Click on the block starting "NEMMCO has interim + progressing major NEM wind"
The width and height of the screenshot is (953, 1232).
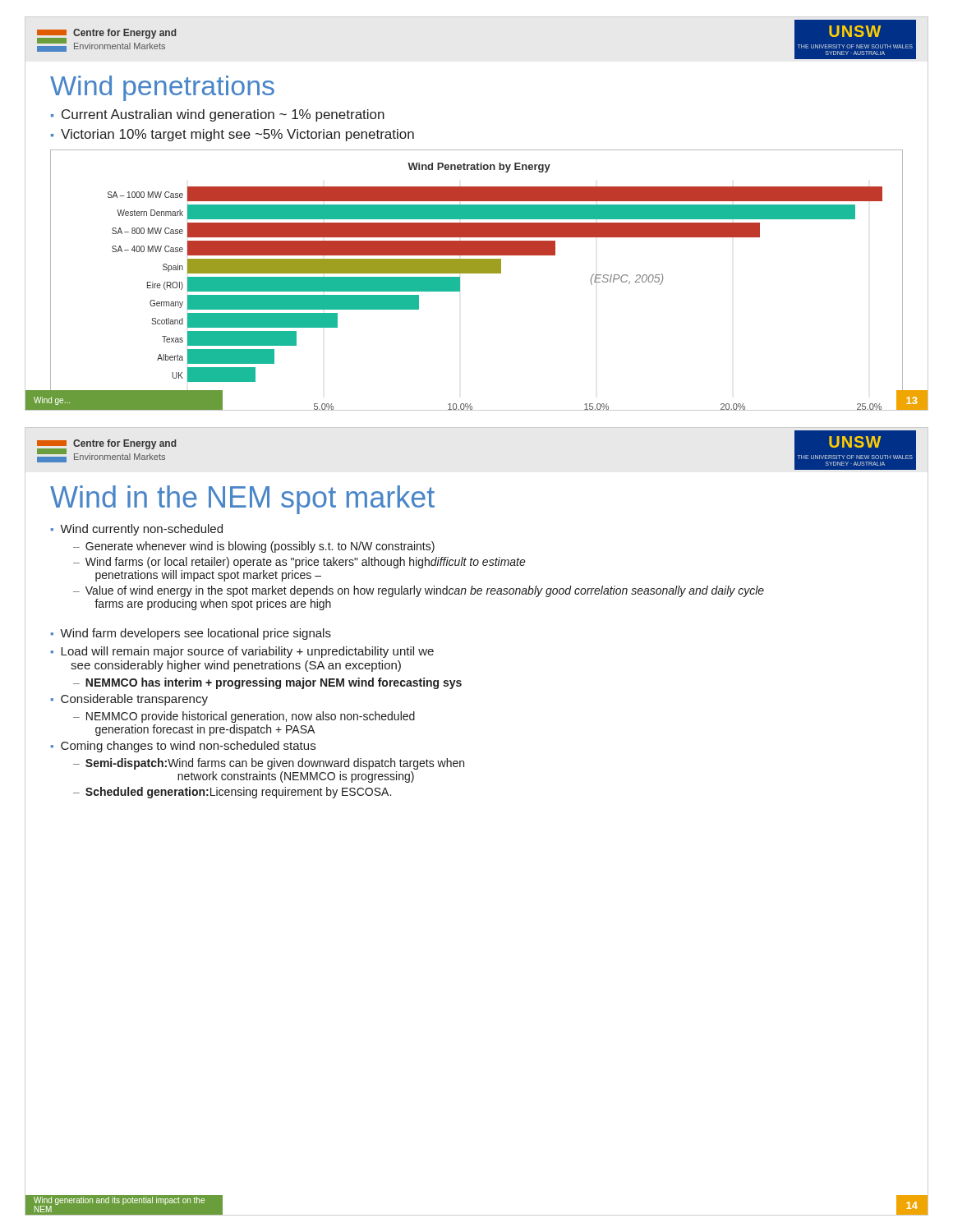click(x=274, y=683)
